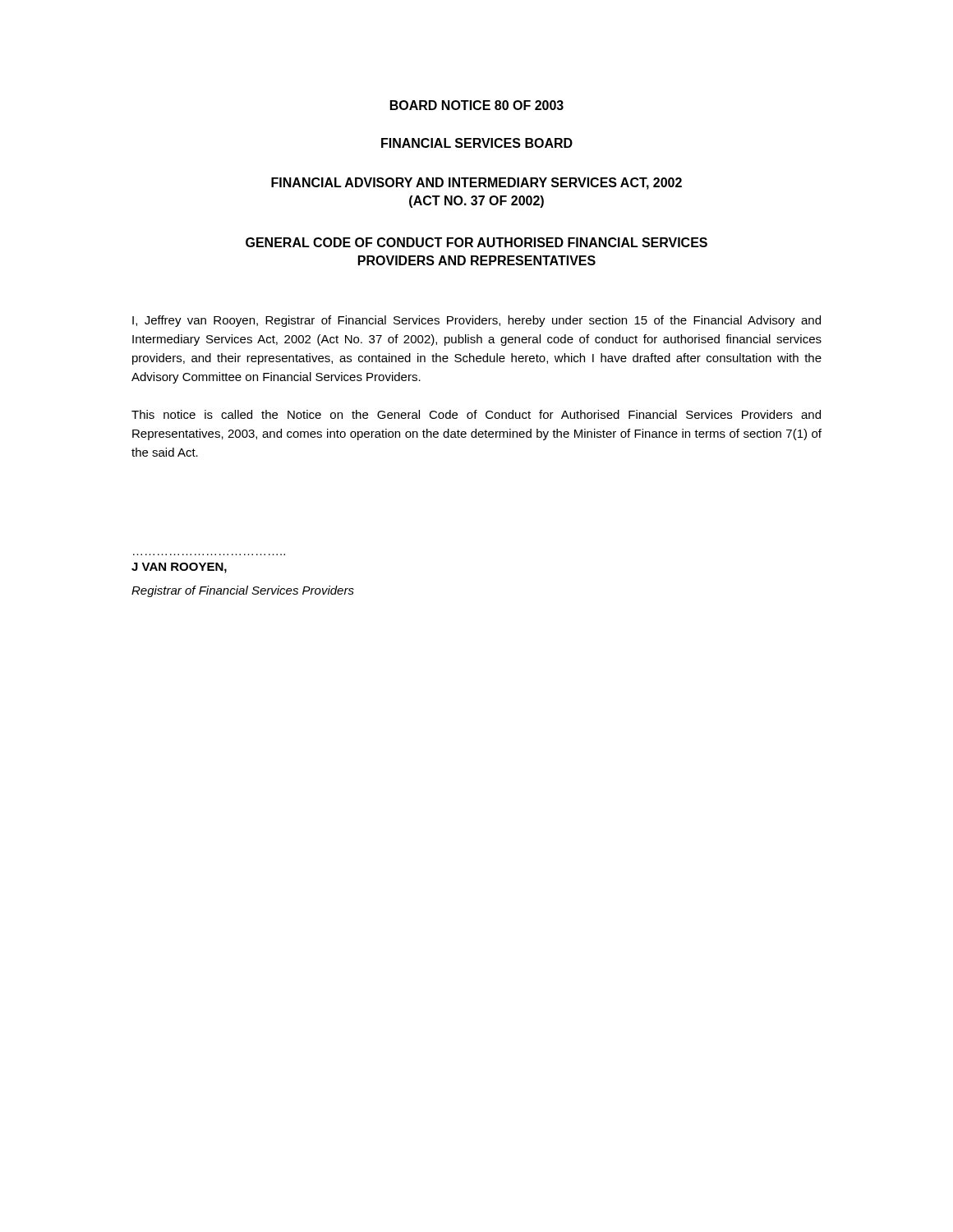Where is the passage that starts "This notice is called the Notice on"?
Viewport: 953px width, 1232px height.
(x=476, y=433)
